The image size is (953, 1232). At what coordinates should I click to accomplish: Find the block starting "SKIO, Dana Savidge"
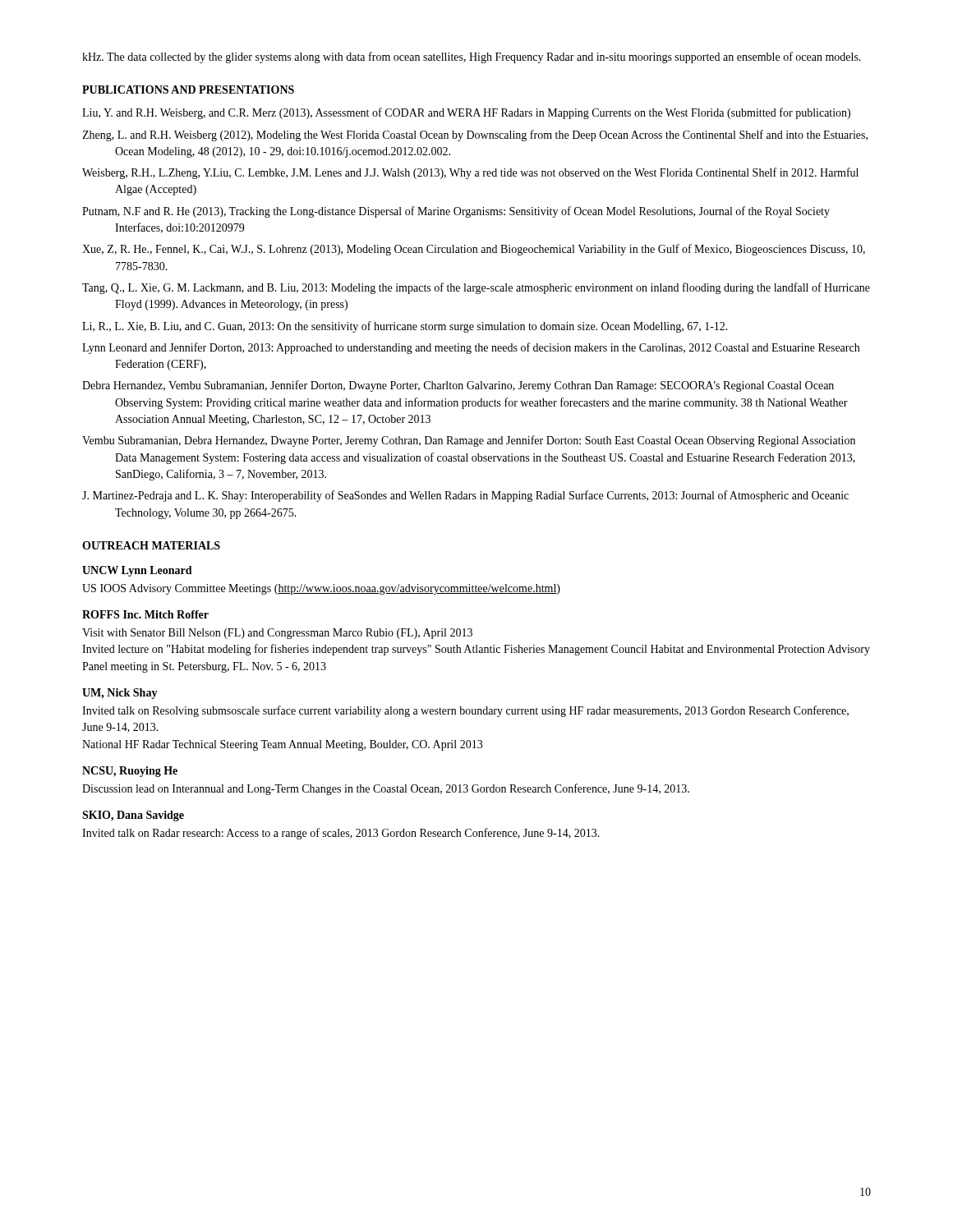tap(133, 815)
